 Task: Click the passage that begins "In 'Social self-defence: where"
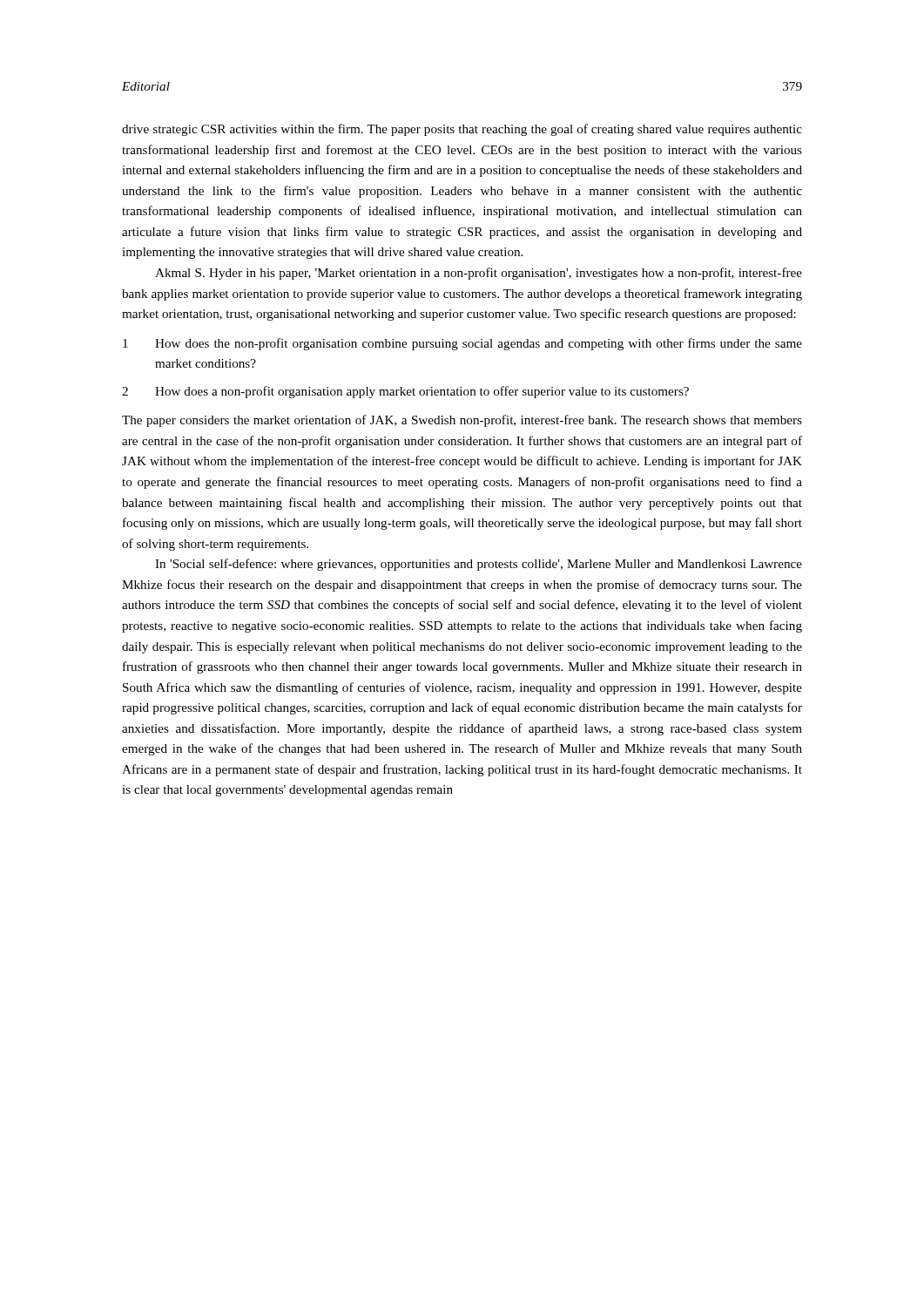coord(462,677)
